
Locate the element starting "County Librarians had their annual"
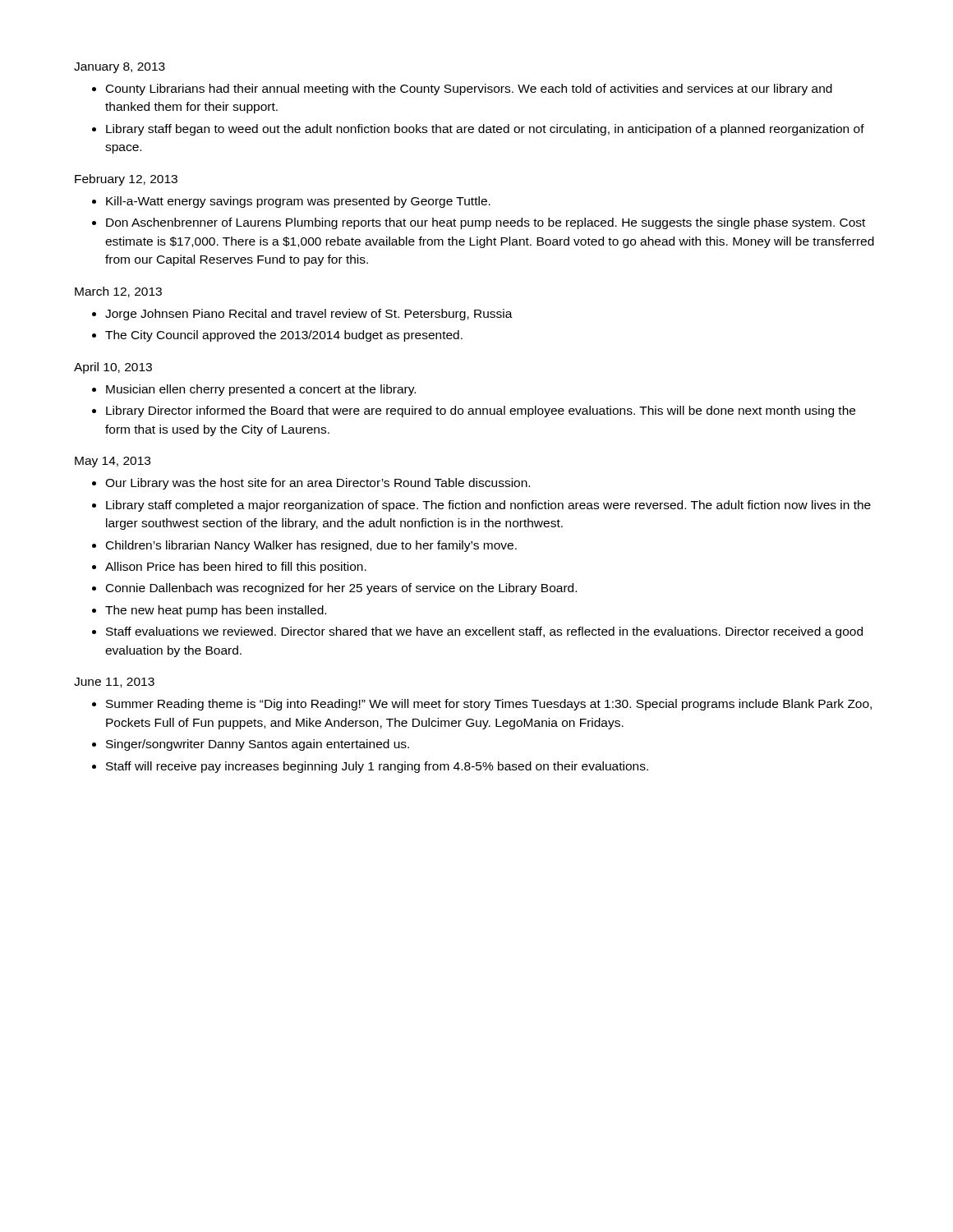click(x=469, y=98)
